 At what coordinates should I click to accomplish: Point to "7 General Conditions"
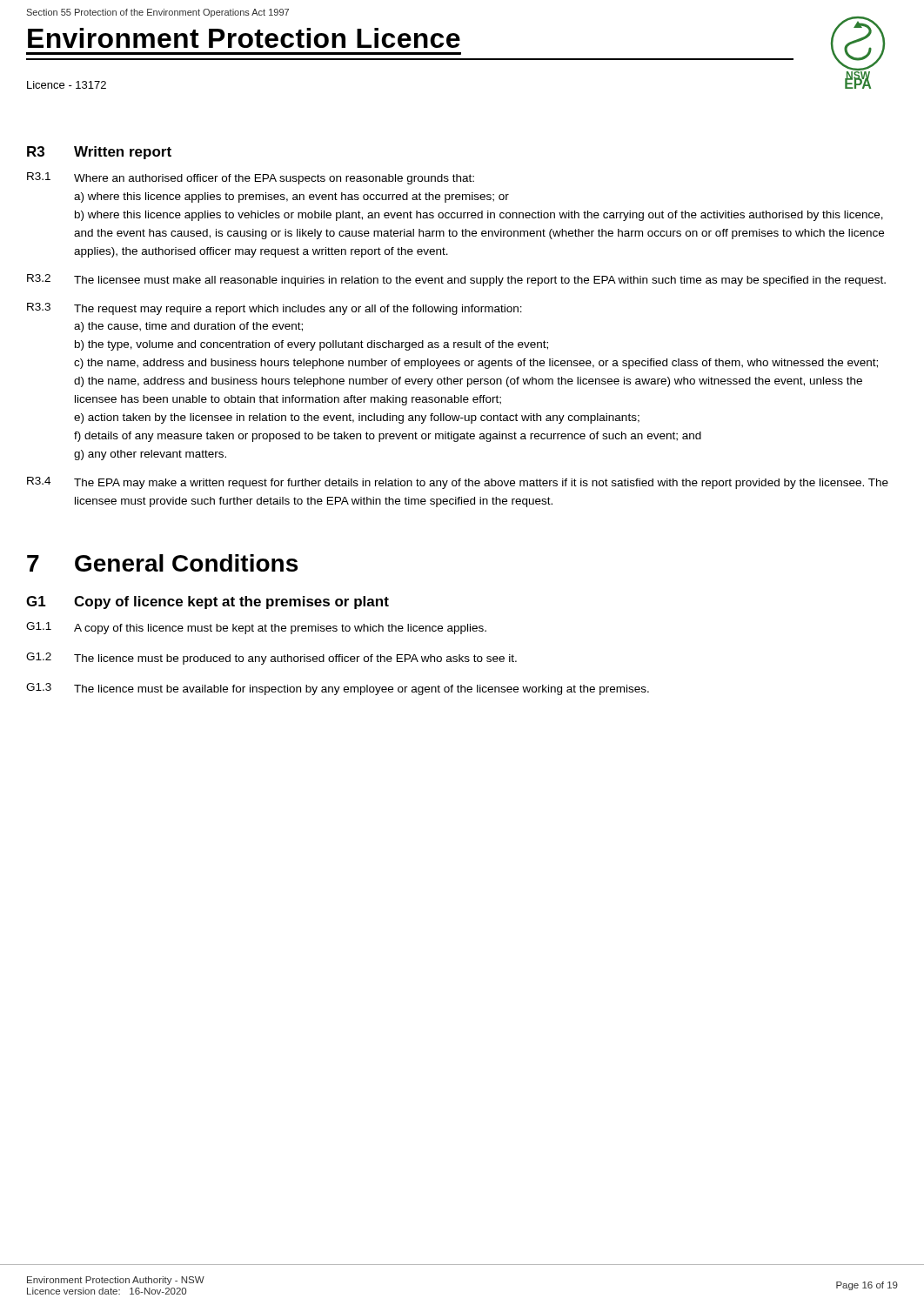tap(162, 563)
